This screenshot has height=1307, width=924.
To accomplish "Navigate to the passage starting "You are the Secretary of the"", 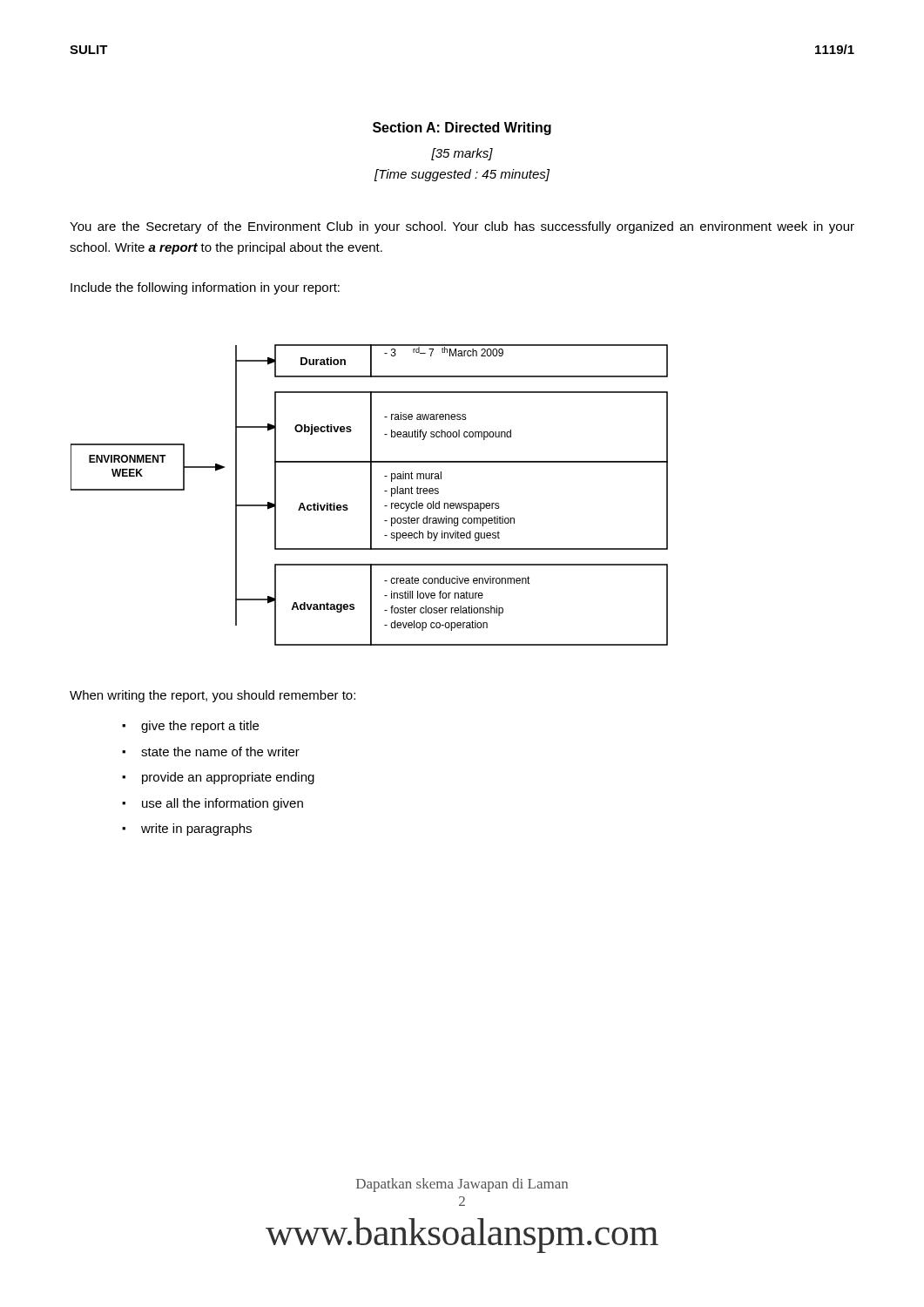I will coord(462,237).
